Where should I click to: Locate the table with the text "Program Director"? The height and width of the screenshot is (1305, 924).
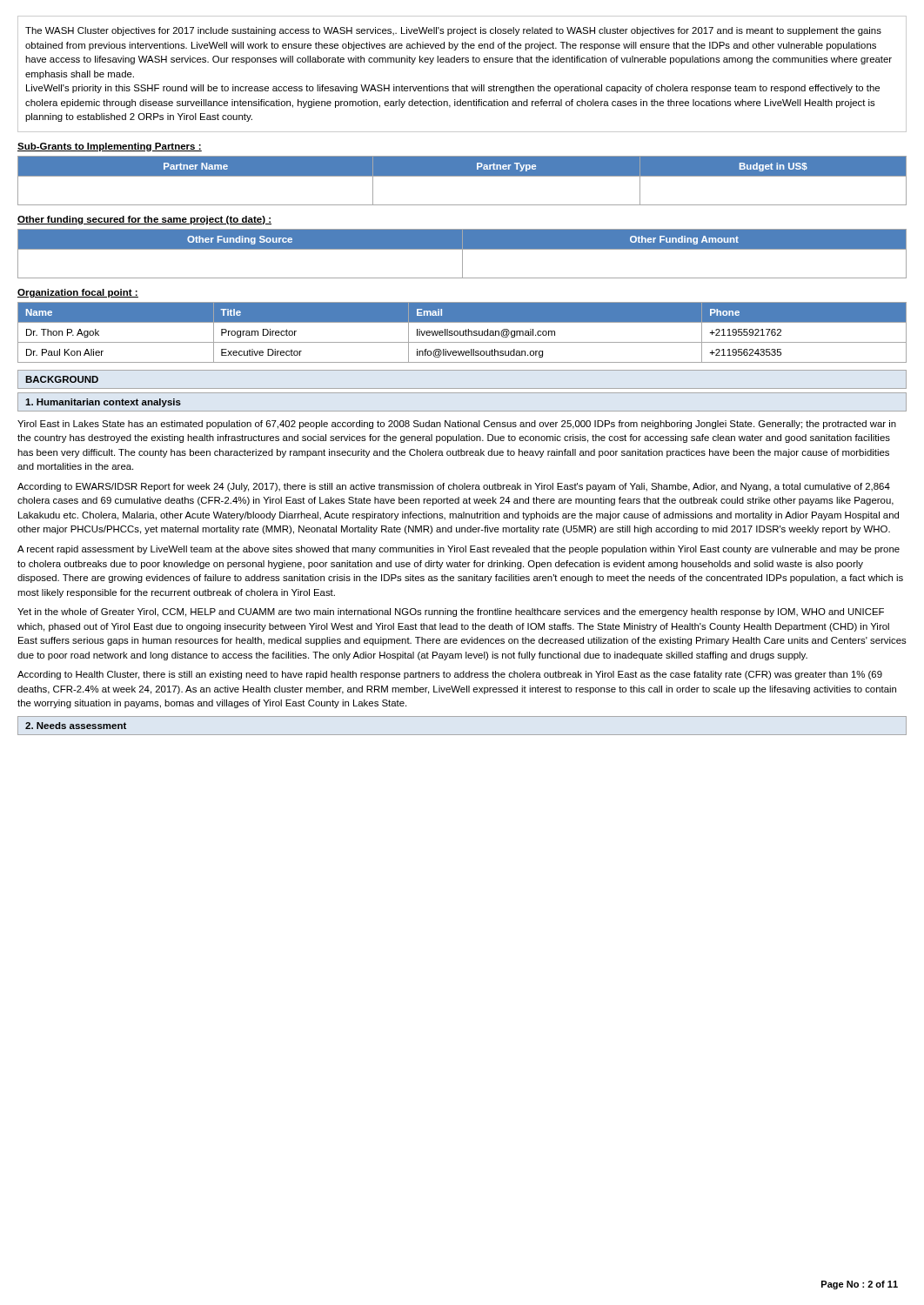point(462,332)
